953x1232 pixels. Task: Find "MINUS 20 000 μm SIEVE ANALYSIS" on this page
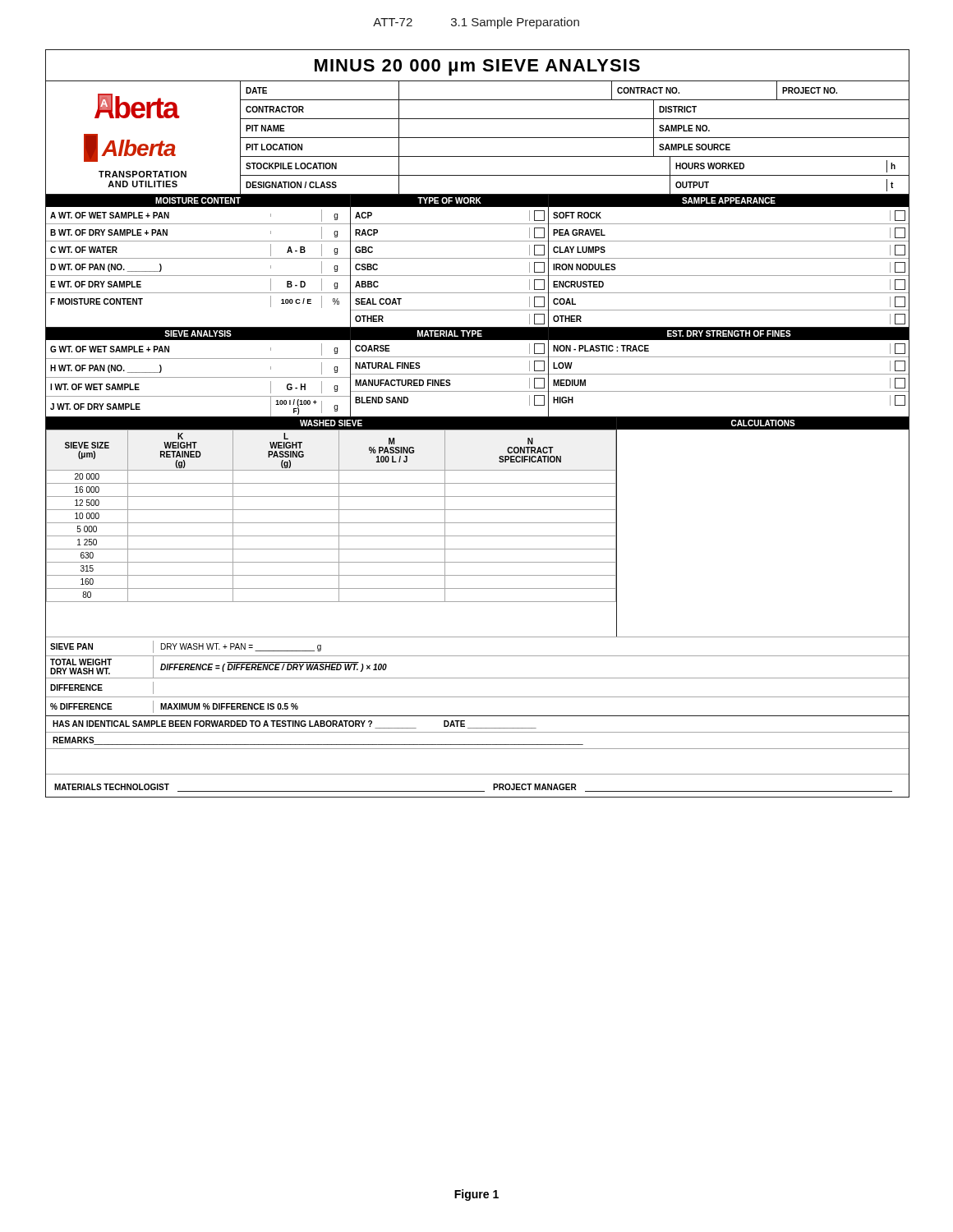477,65
